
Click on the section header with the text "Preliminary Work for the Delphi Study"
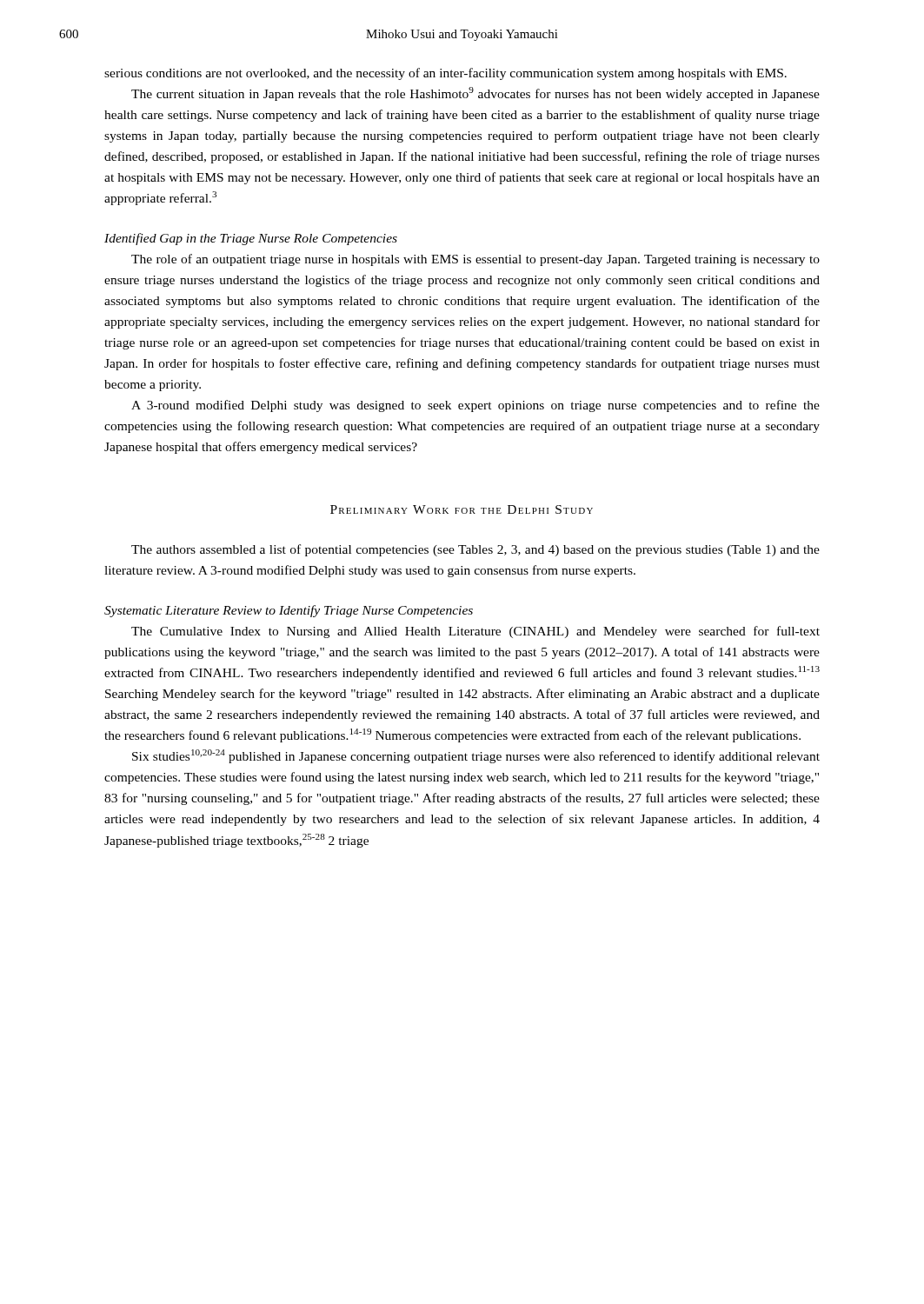[x=462, y=509]
